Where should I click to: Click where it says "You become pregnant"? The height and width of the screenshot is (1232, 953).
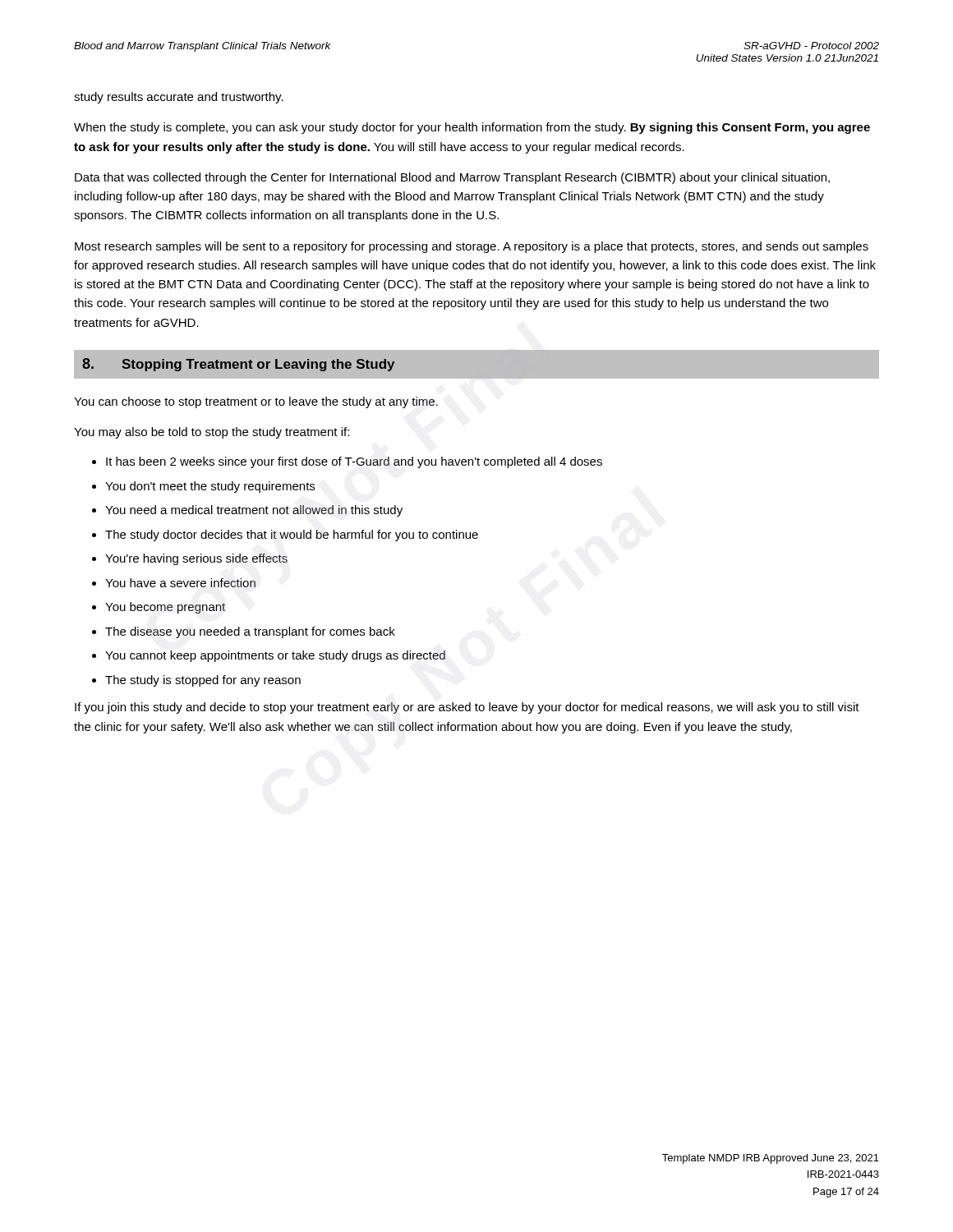tap(165, 607)
